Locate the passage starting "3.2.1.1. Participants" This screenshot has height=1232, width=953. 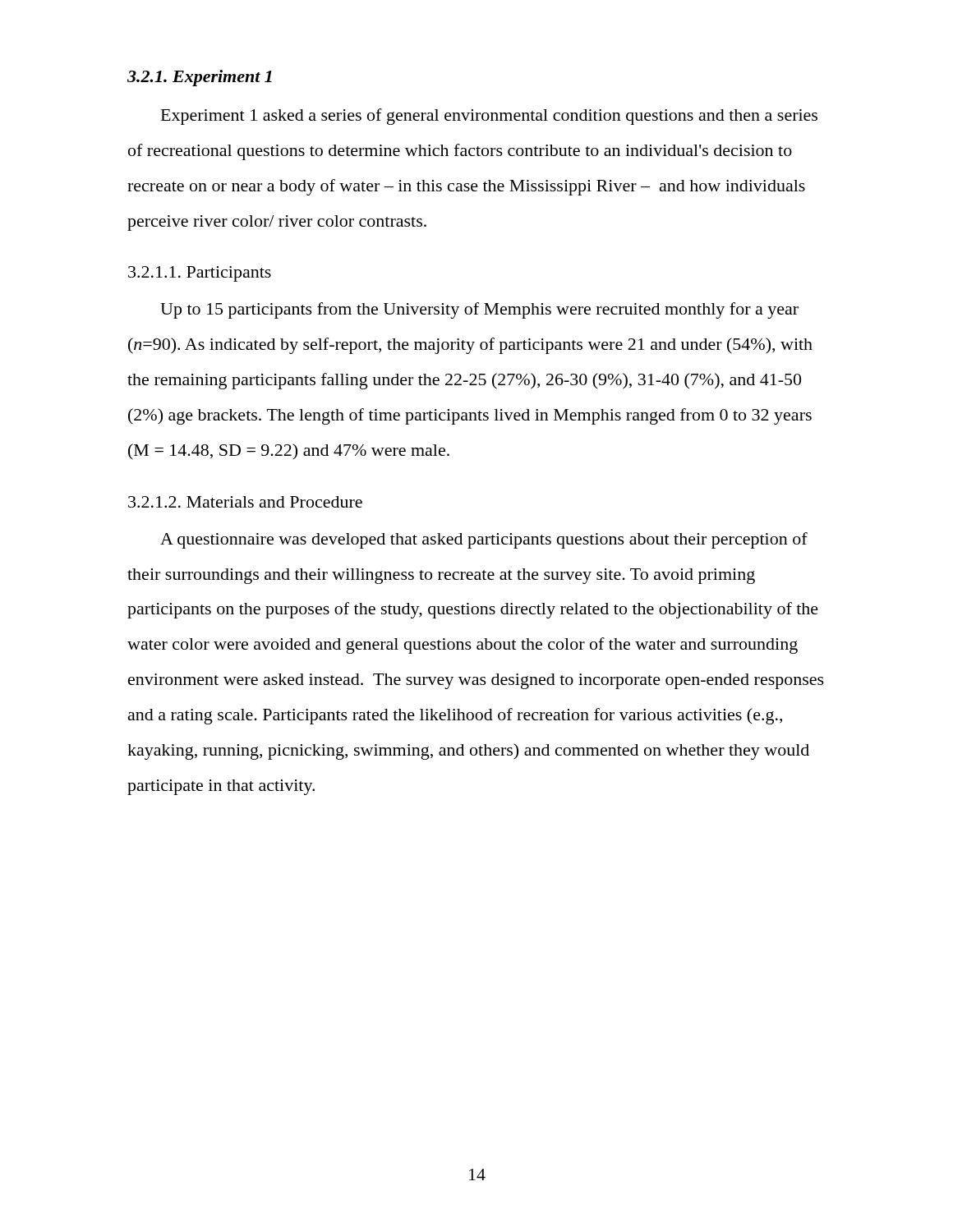click(199, 272)
